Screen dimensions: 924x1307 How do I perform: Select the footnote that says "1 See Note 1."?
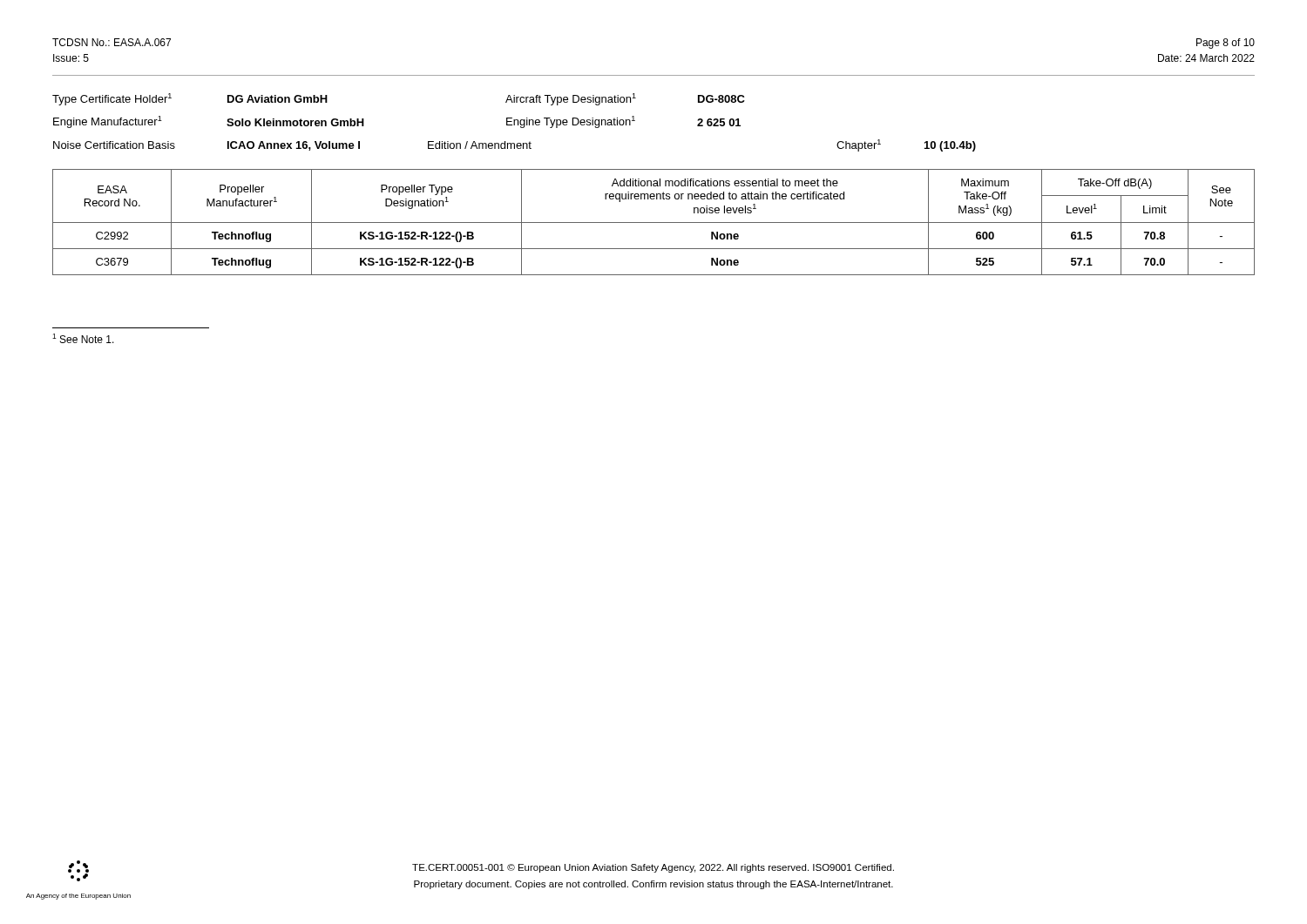click(83, 338)
